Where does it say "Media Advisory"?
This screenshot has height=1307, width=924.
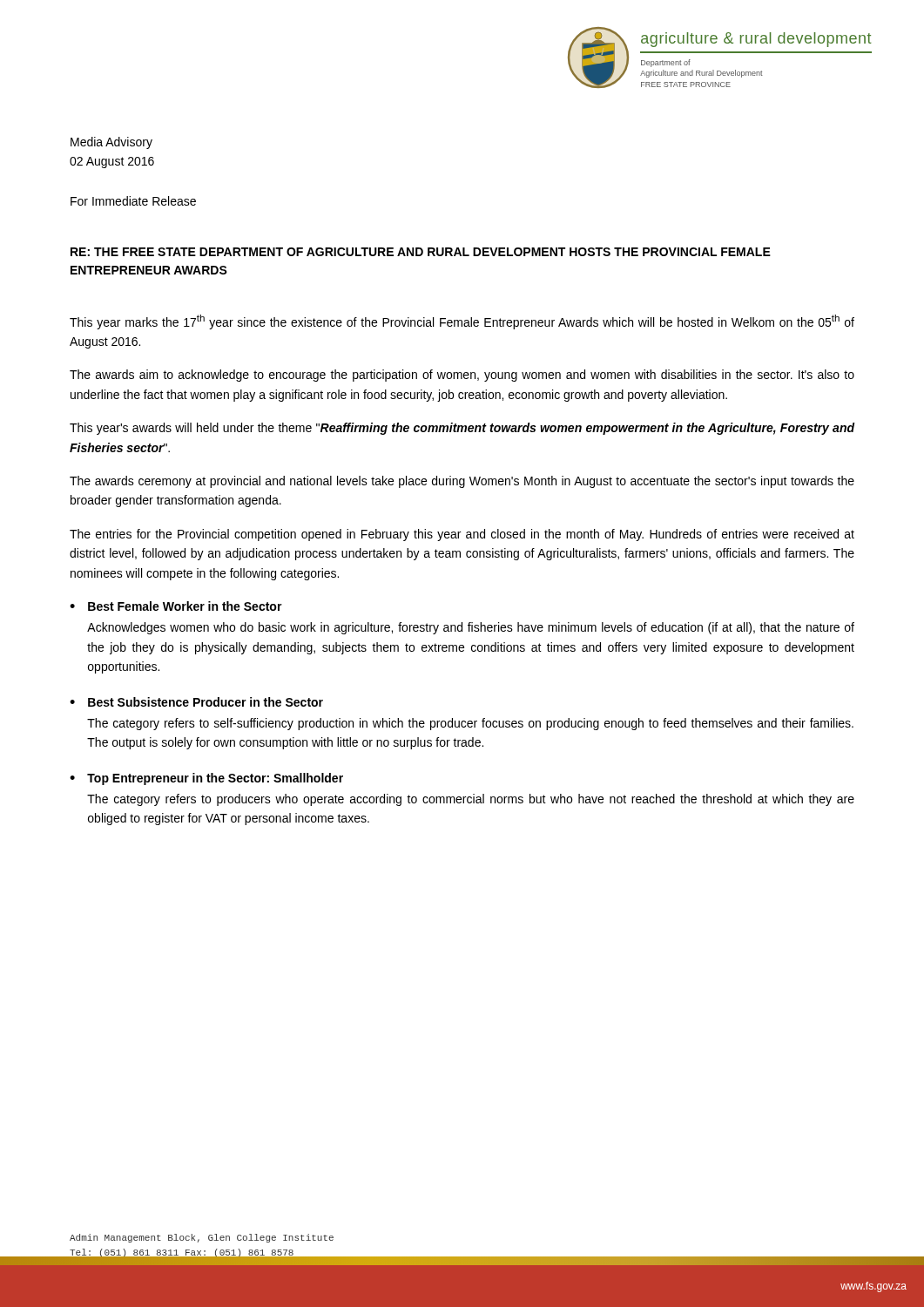pyautogui.click(x=111, y=142)
